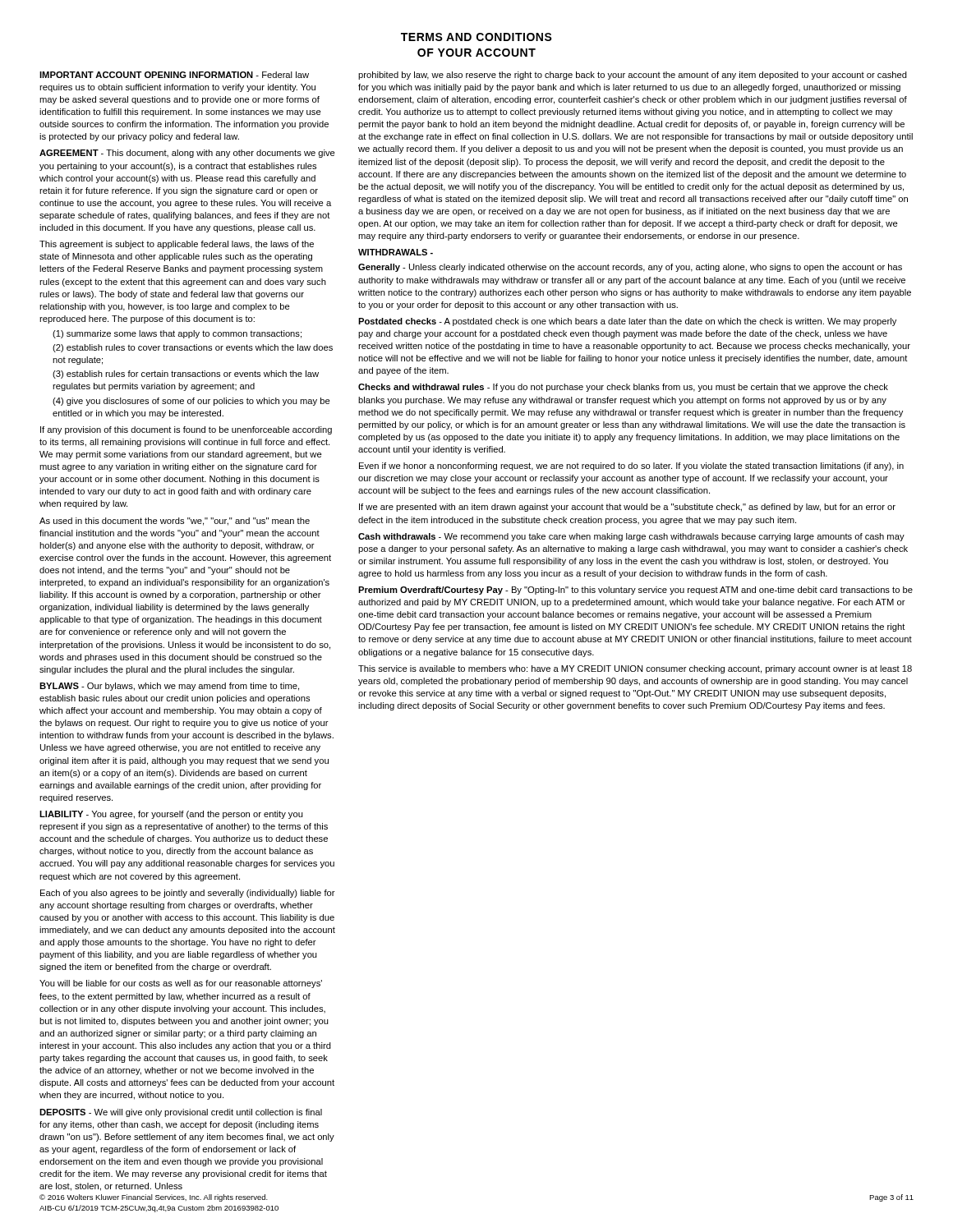
Task: Find the list item containing "(4) give you disclosures"
Action: [x=191, y=407]
